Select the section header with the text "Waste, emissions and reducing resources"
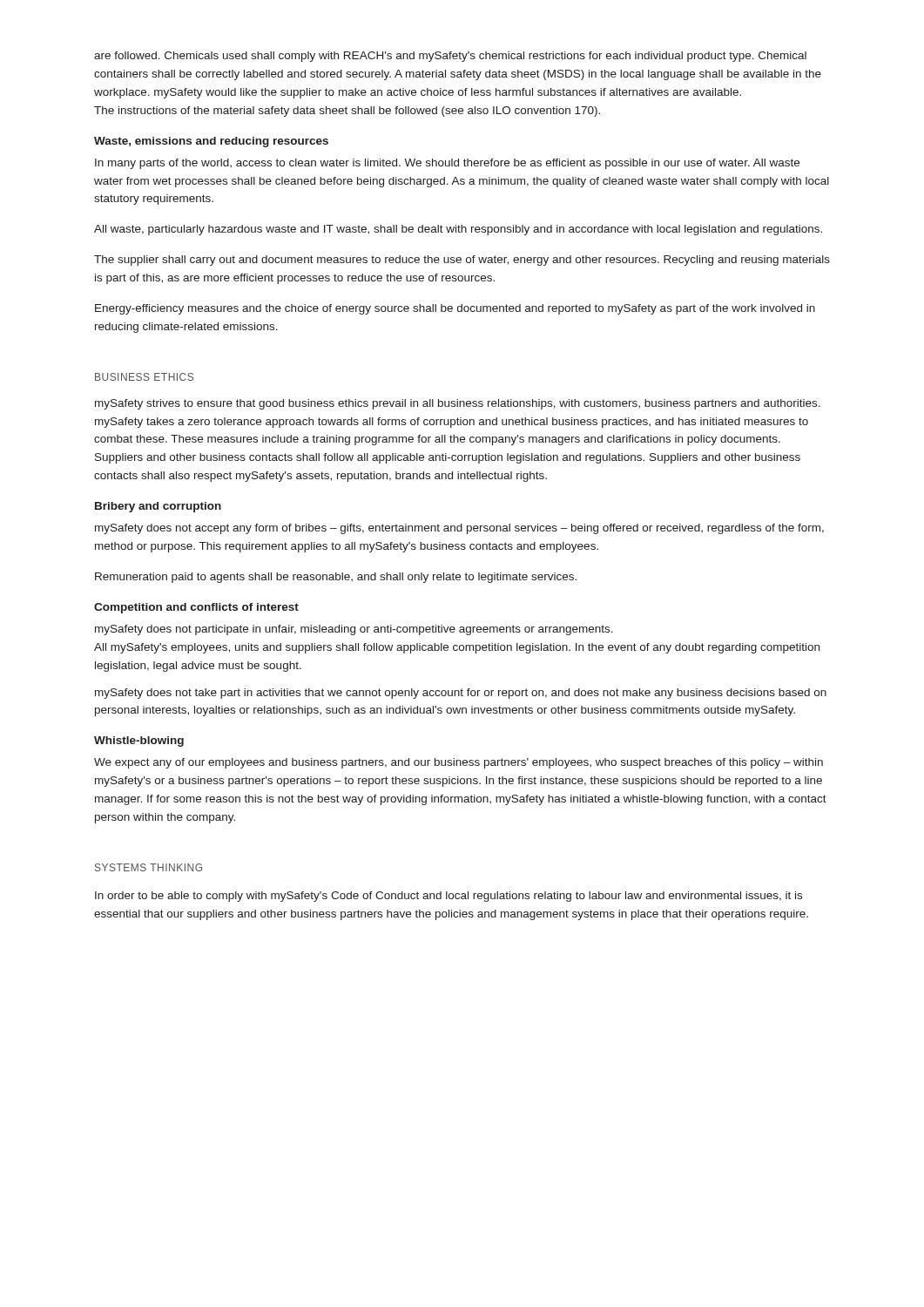 (211, 142)
